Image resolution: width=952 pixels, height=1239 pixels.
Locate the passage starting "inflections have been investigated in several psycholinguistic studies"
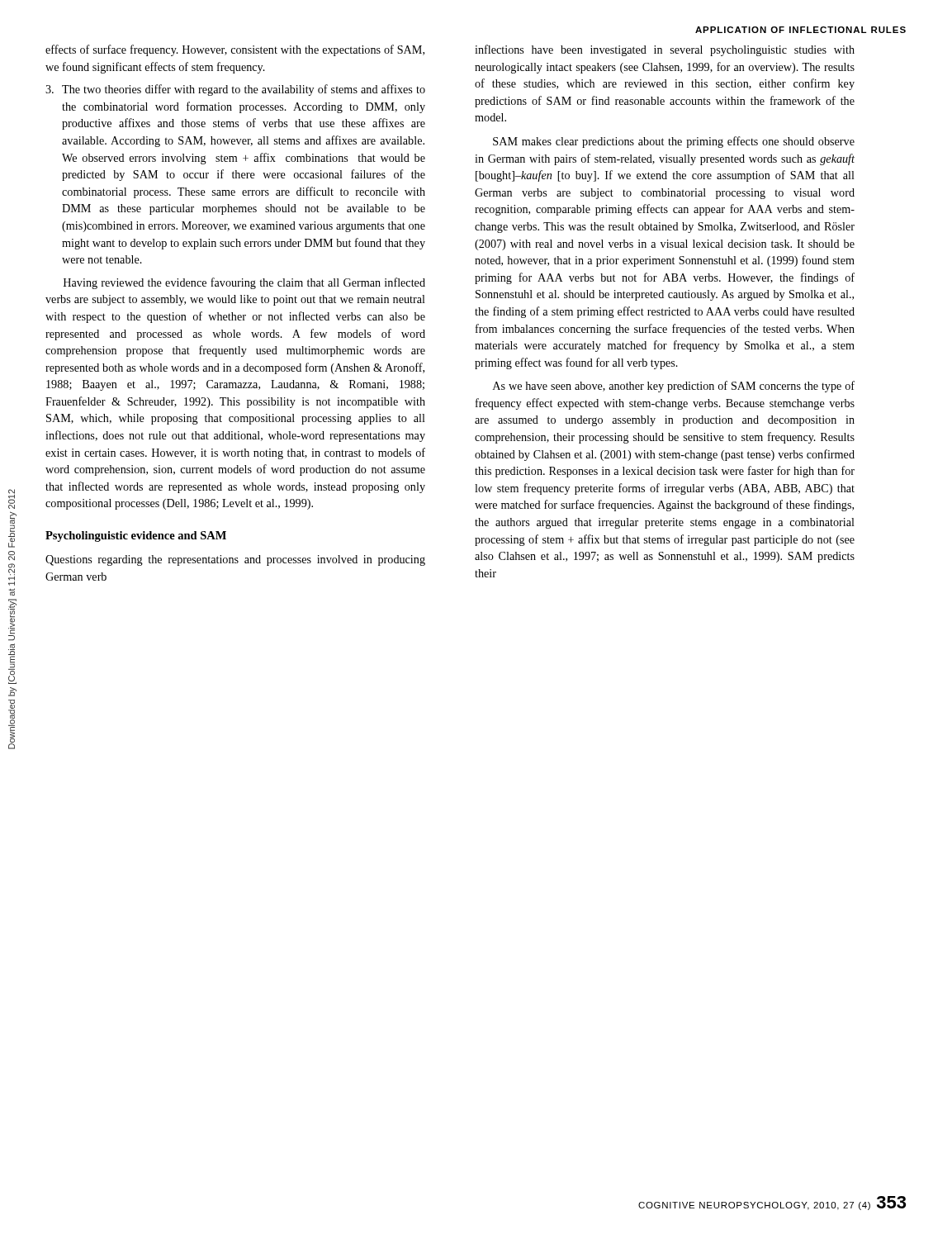665,84
